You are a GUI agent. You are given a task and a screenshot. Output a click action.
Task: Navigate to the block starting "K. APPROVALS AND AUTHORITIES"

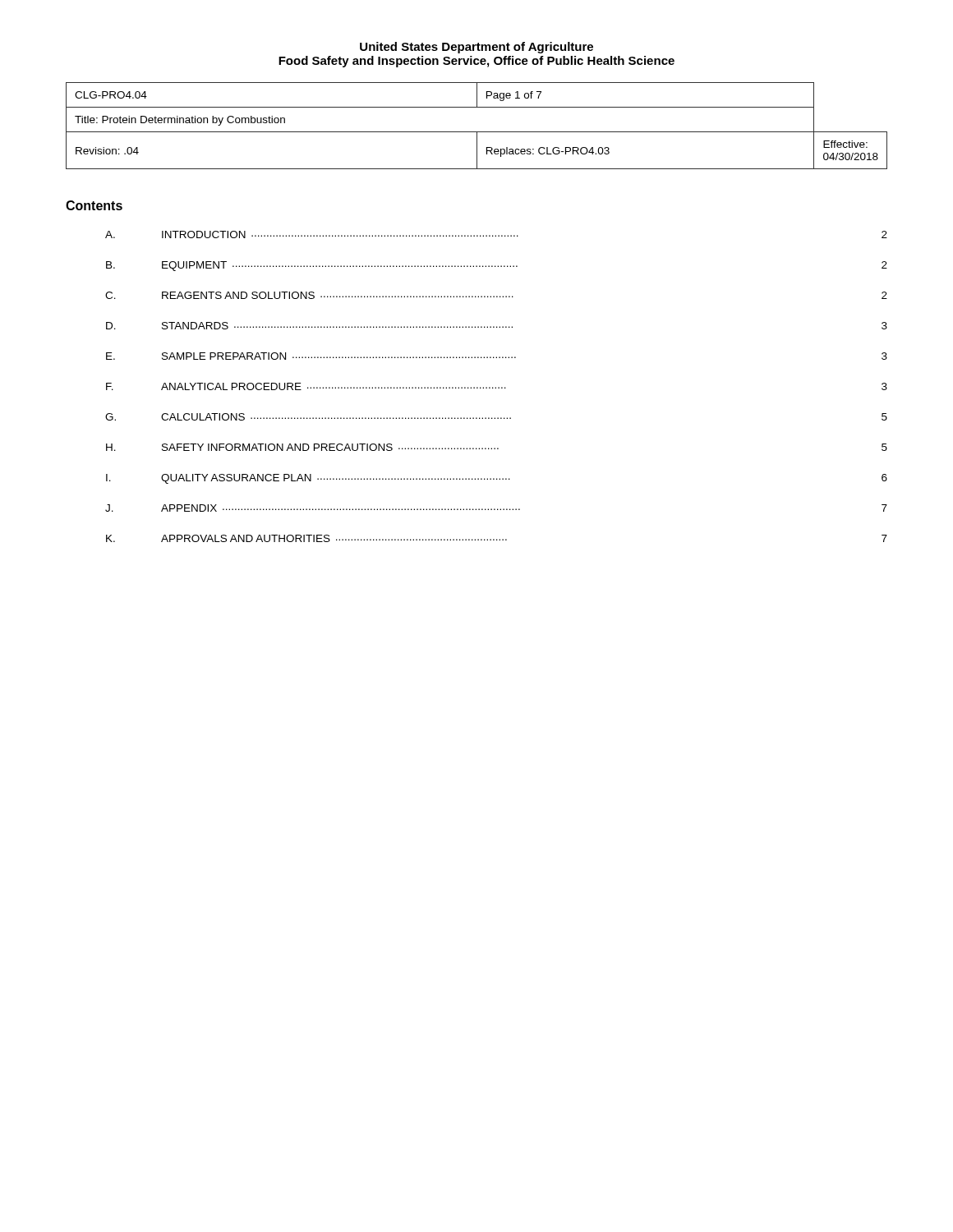(476, 538)
